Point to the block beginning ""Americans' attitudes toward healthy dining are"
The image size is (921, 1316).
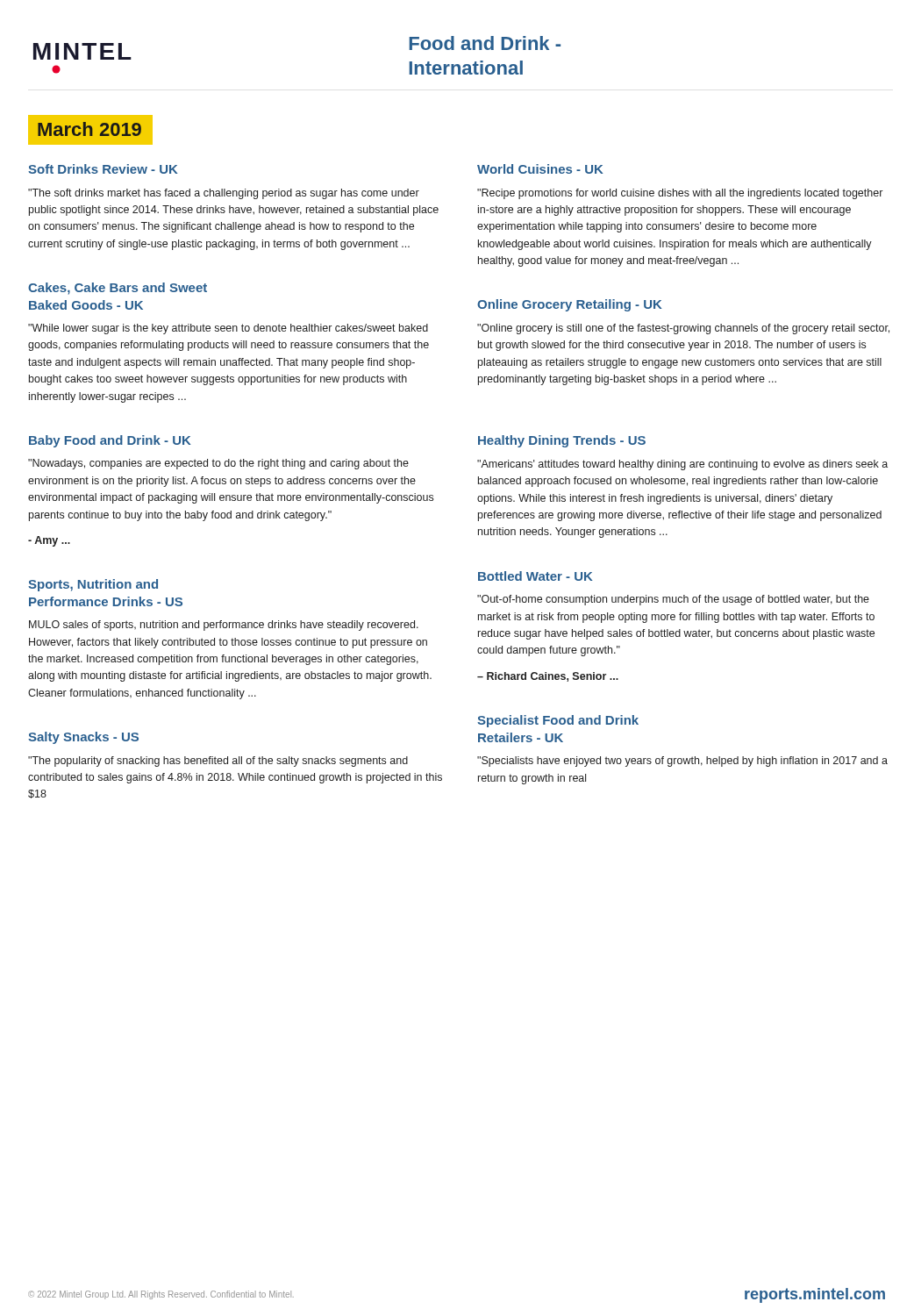[x=683, y=498]
